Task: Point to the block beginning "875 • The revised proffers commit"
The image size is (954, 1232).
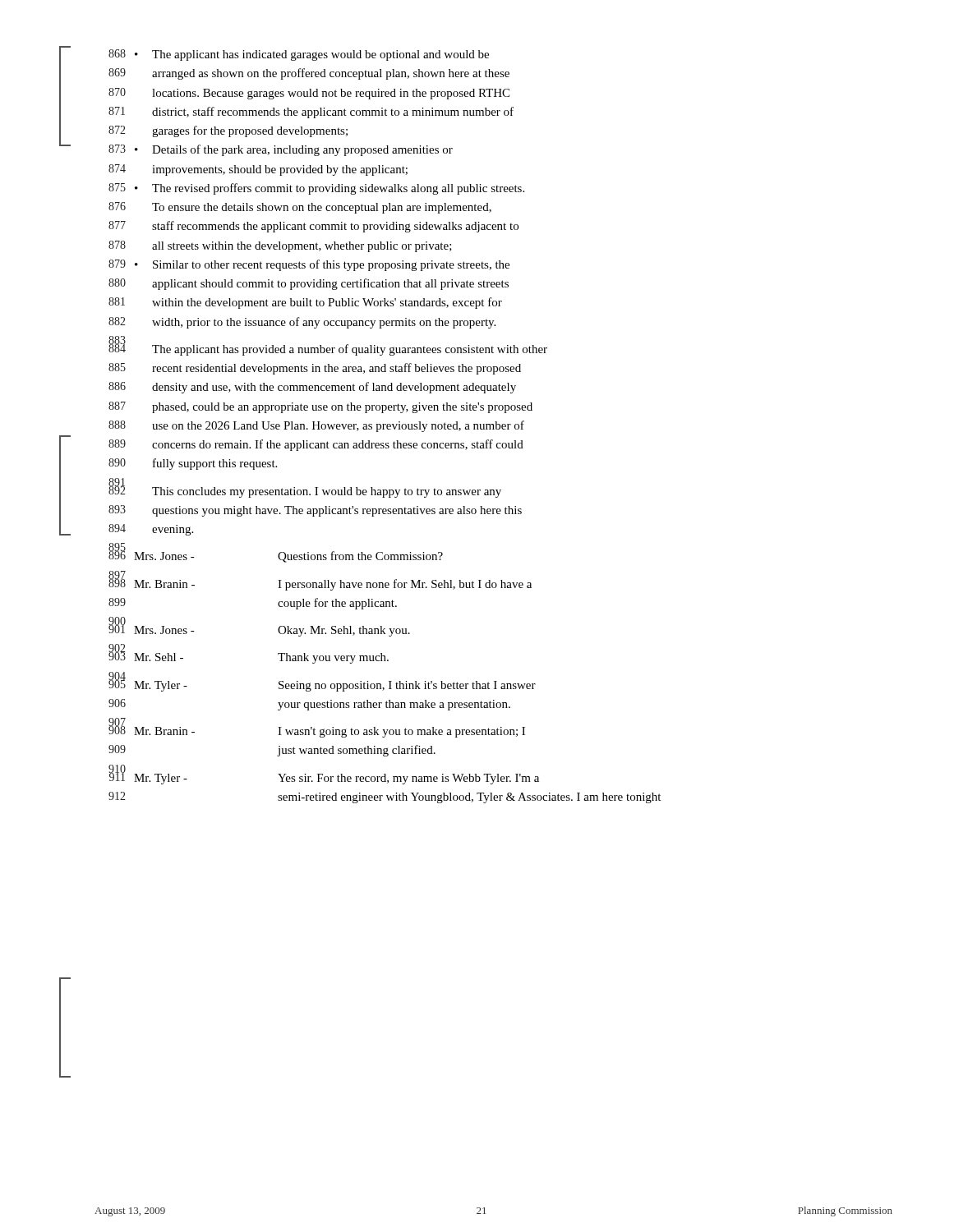Action: 493,217
